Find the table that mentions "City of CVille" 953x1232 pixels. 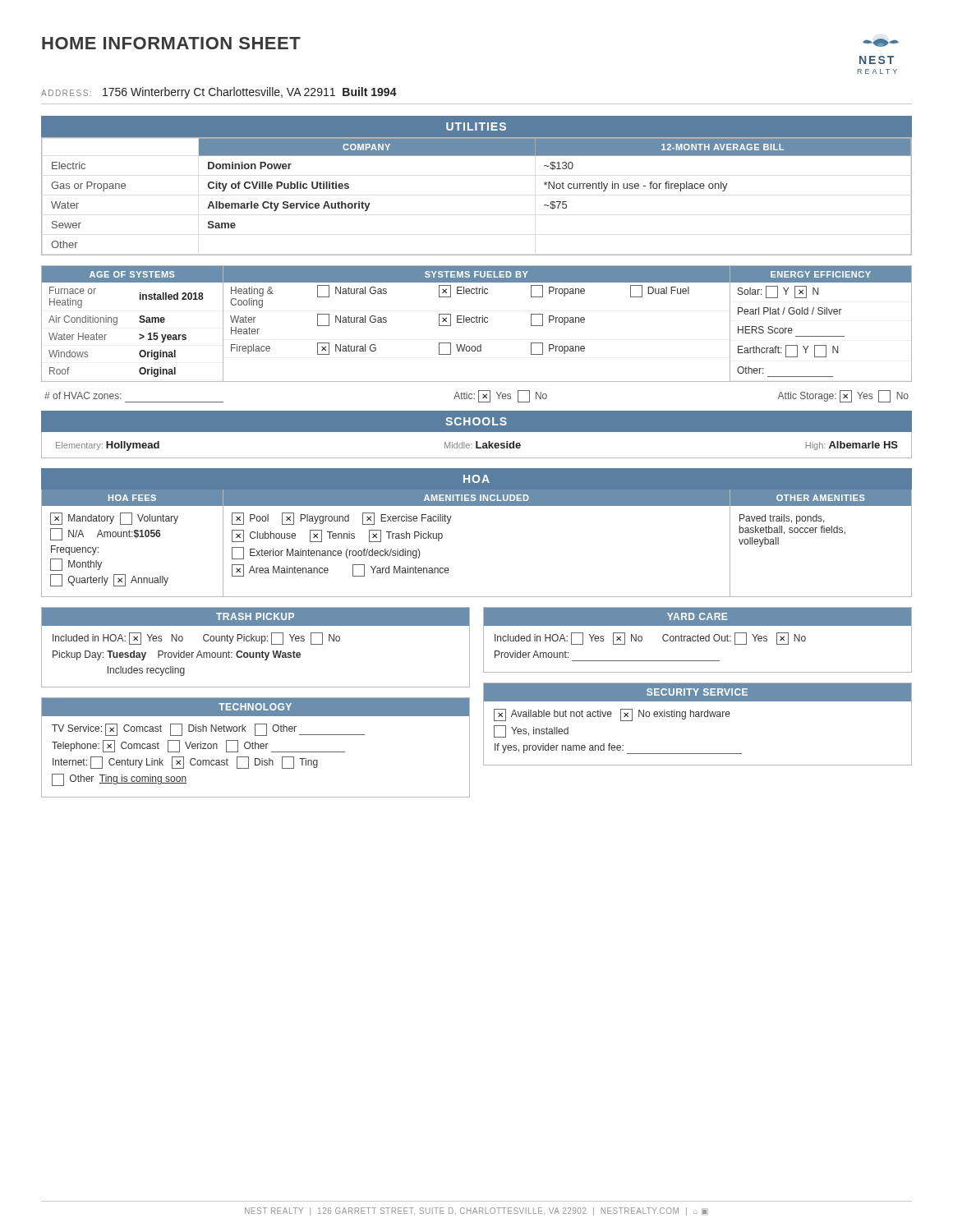(476, 196)
